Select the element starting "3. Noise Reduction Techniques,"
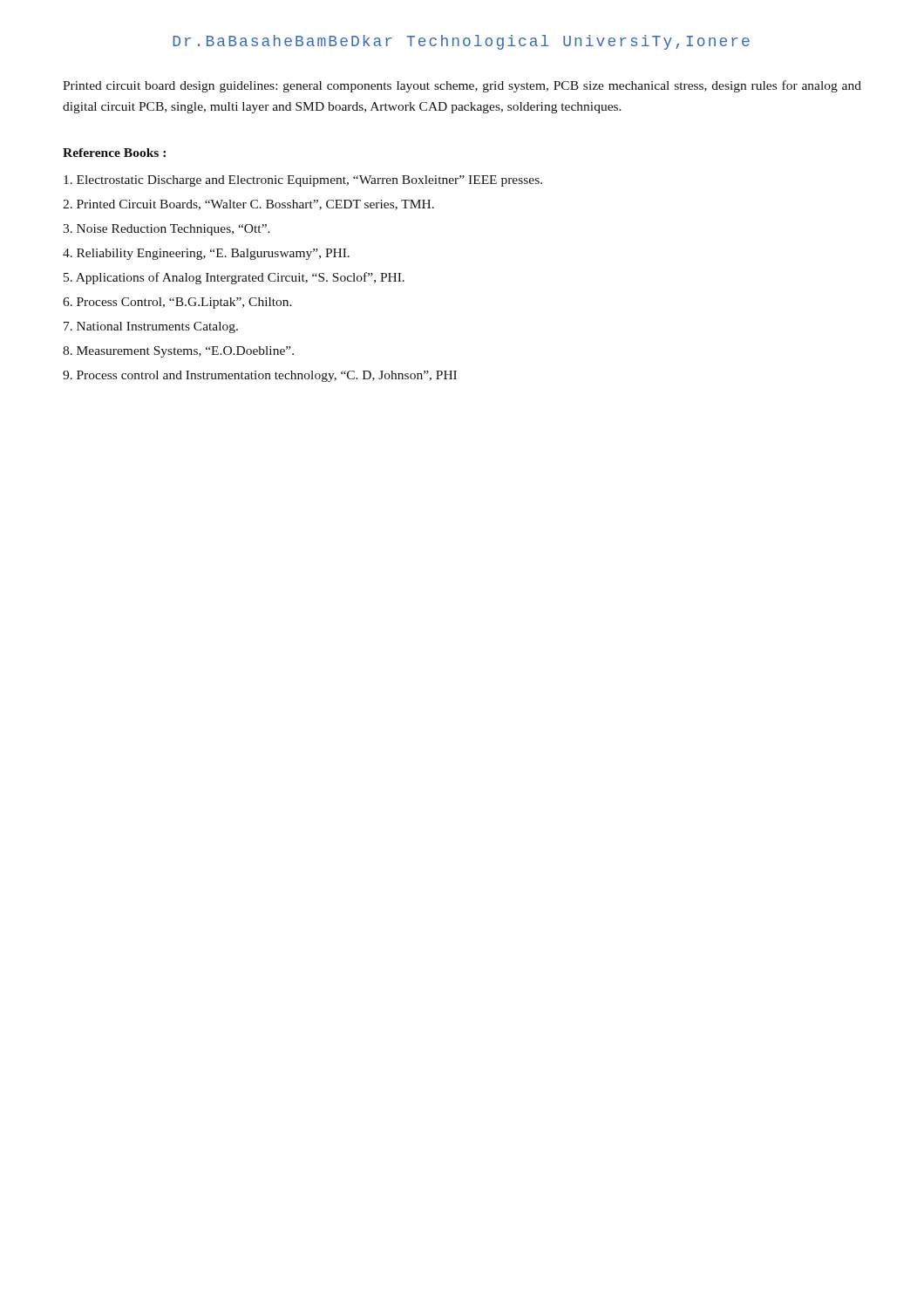 click(167, 228)
